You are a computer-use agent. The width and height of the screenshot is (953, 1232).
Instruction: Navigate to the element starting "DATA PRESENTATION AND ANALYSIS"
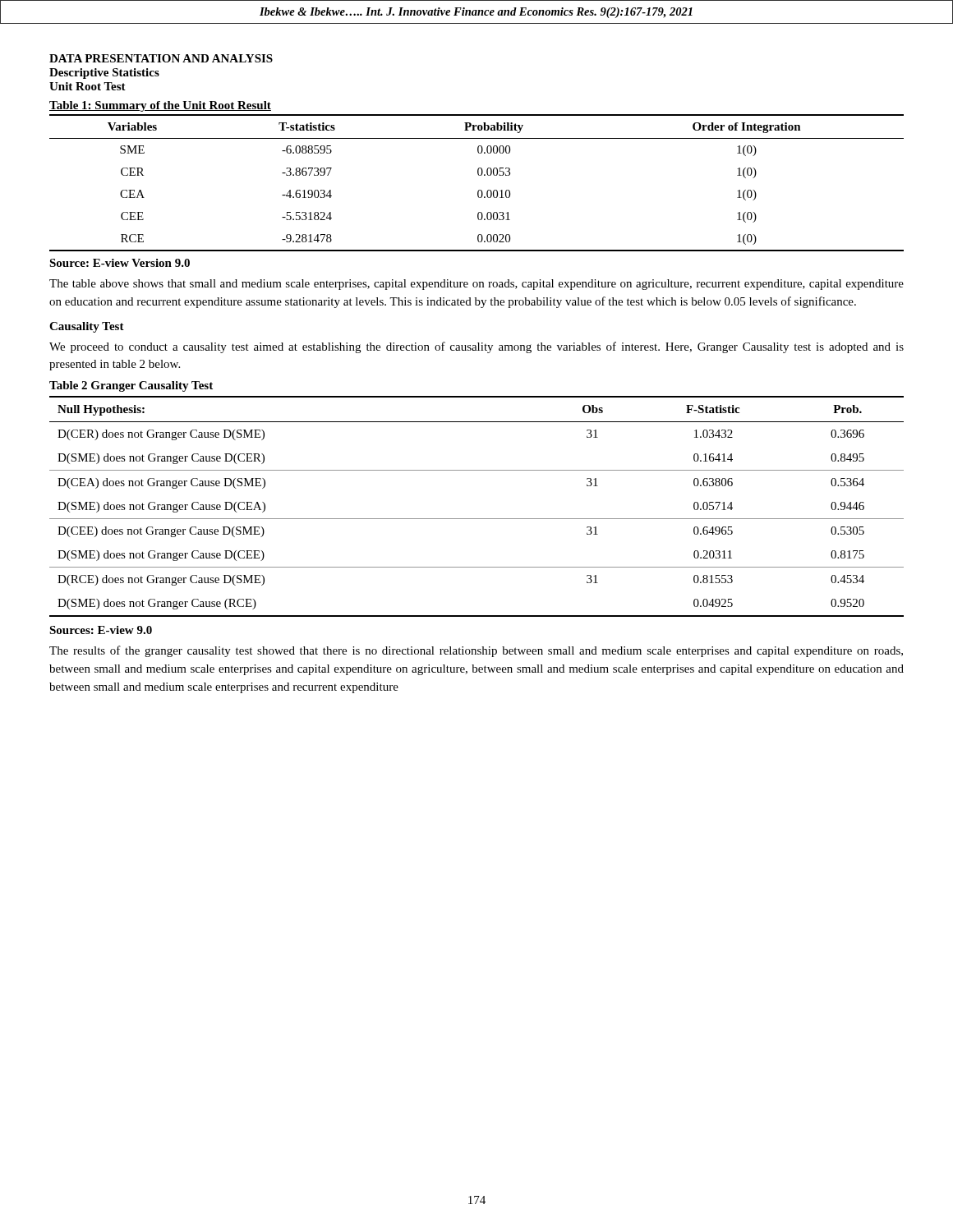coord(161,58)
